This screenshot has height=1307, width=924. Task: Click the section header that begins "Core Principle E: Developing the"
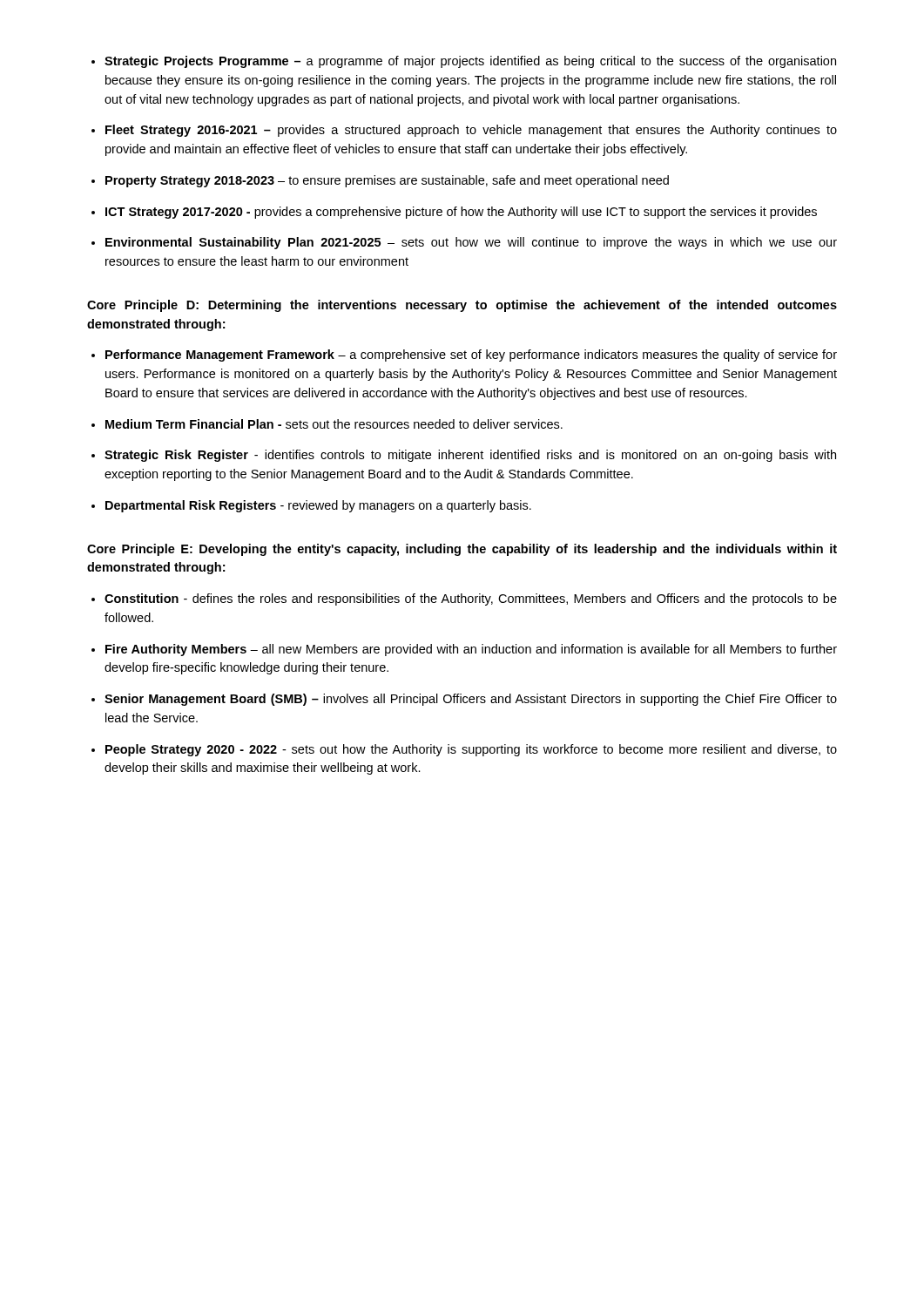[x=462, y=558]
